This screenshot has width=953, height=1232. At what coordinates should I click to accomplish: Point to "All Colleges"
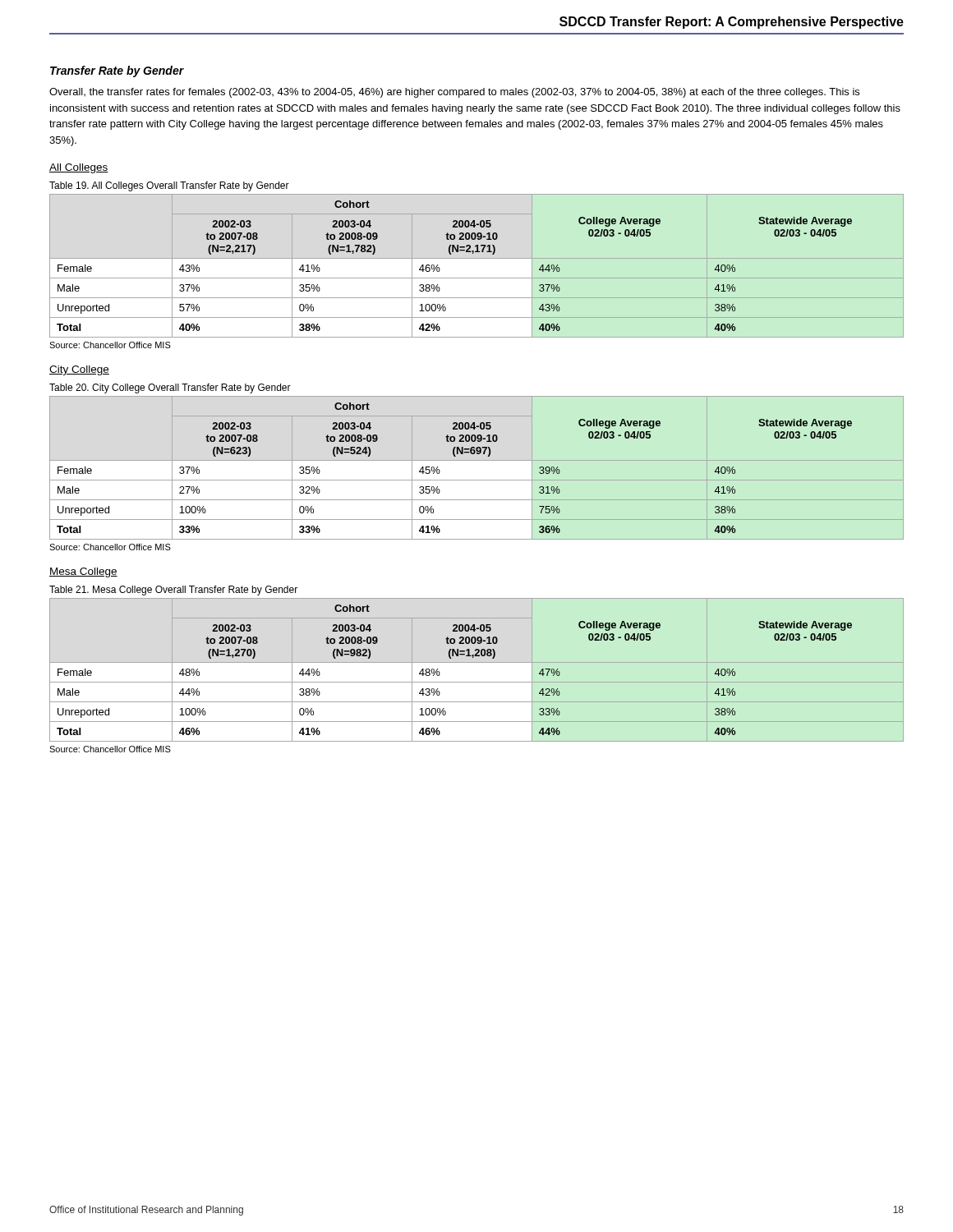(79, 167)
